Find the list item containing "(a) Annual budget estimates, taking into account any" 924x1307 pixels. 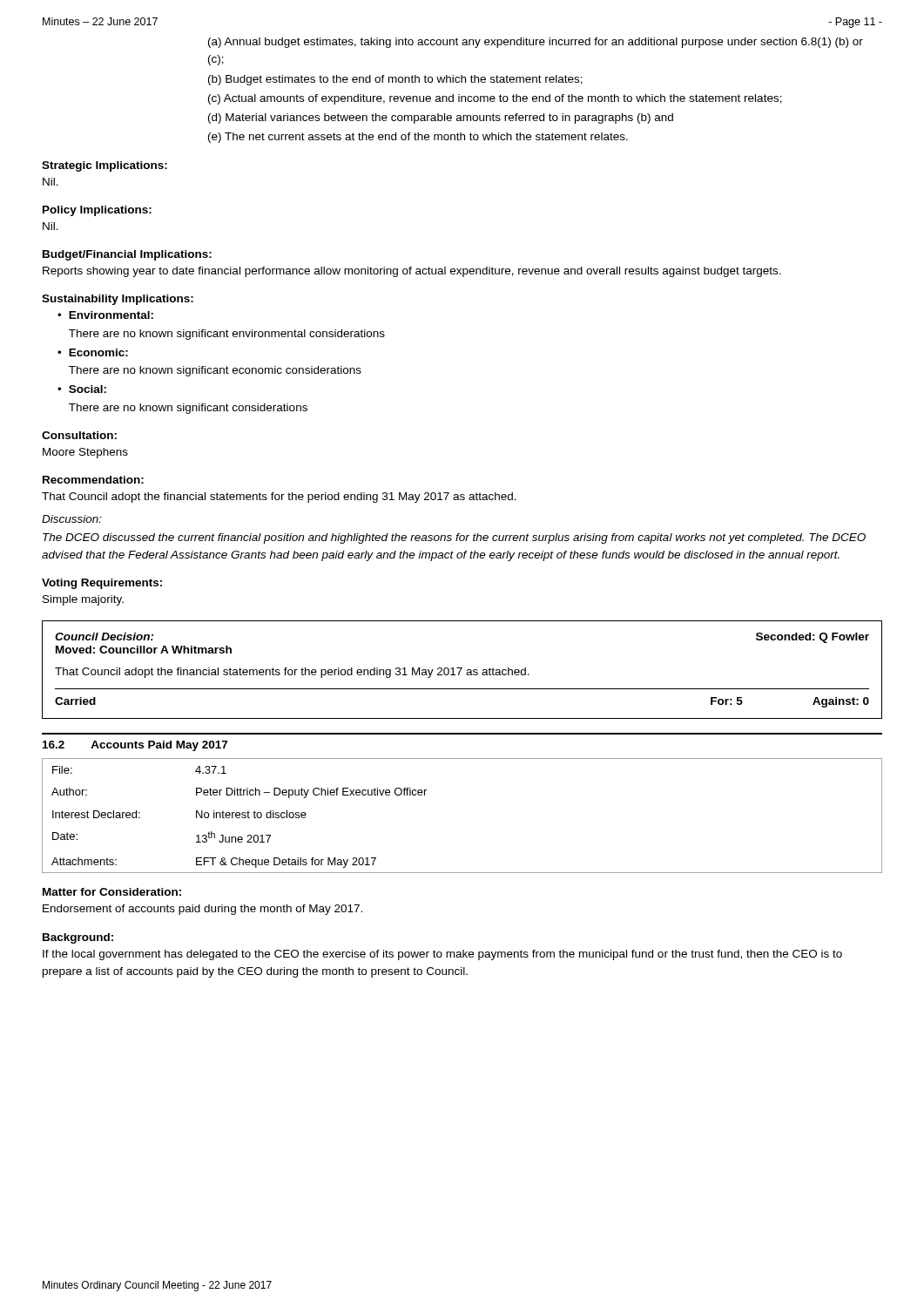point(535,50)
